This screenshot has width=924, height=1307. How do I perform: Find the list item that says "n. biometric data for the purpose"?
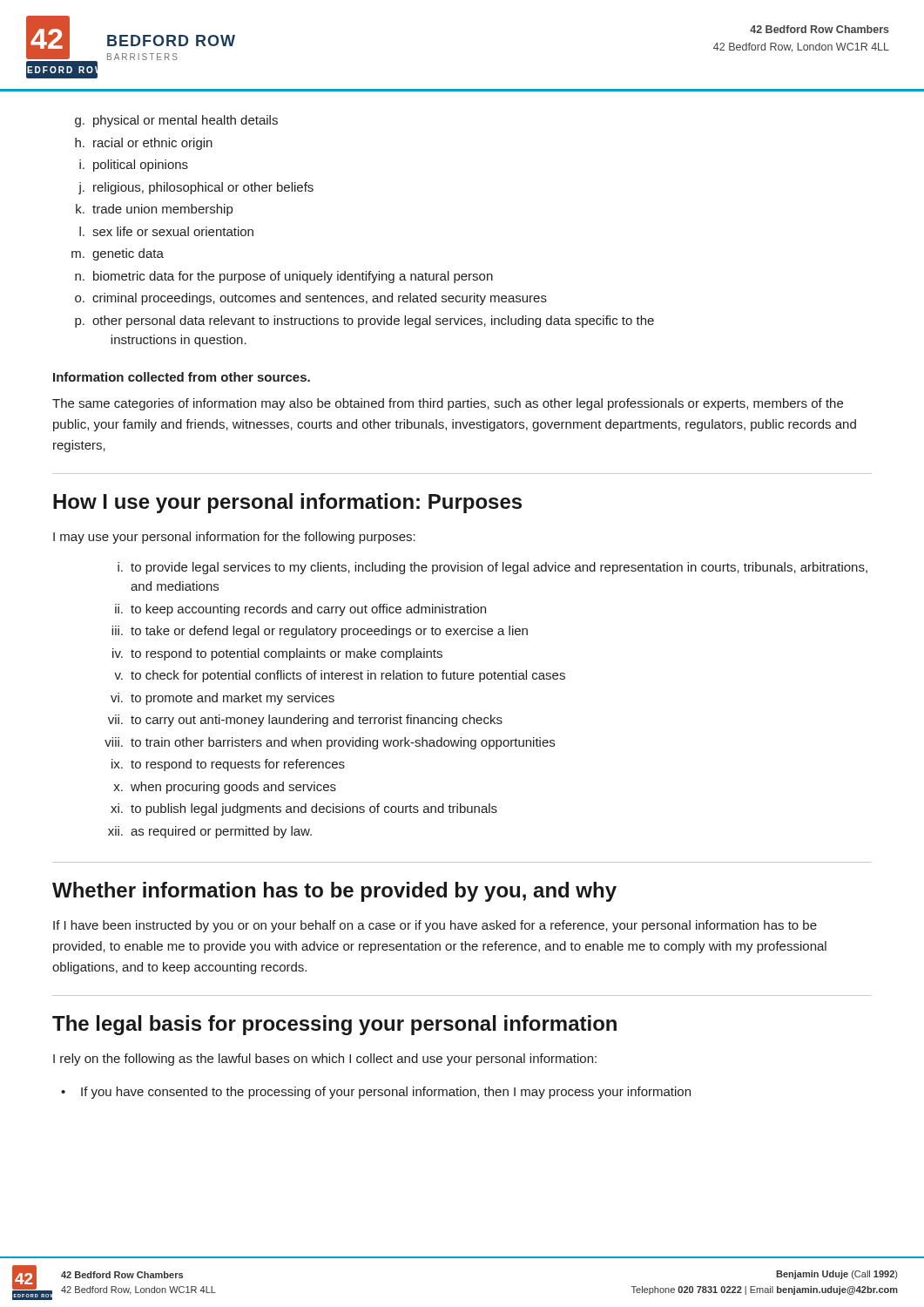coord(273,276)
